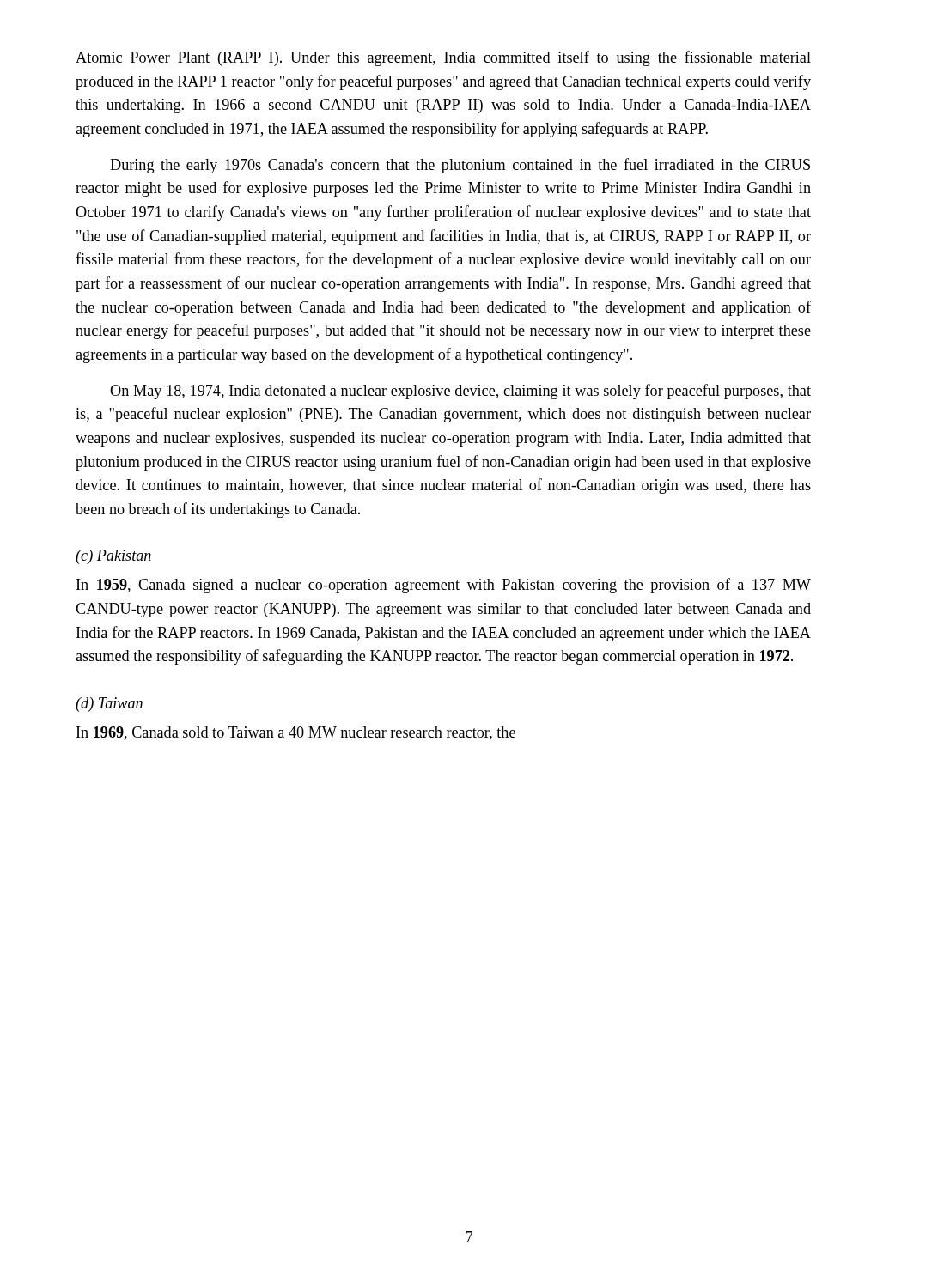The height and width of the screenshot is (1288, 938).
Task: Click on the region starting "(d) Taiwan"
Action: point(109,703)
